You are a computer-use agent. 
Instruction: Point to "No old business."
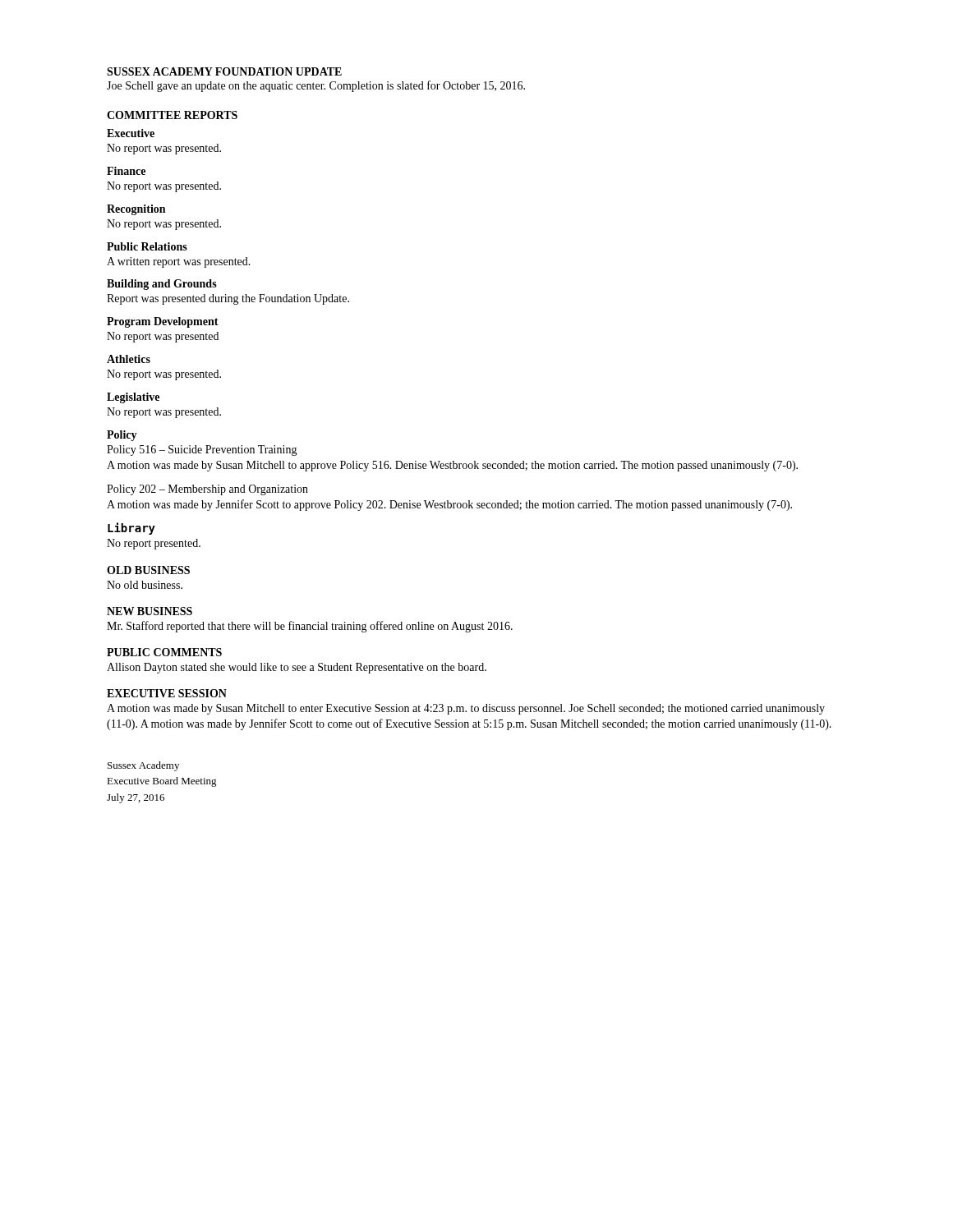pos(145,586)
